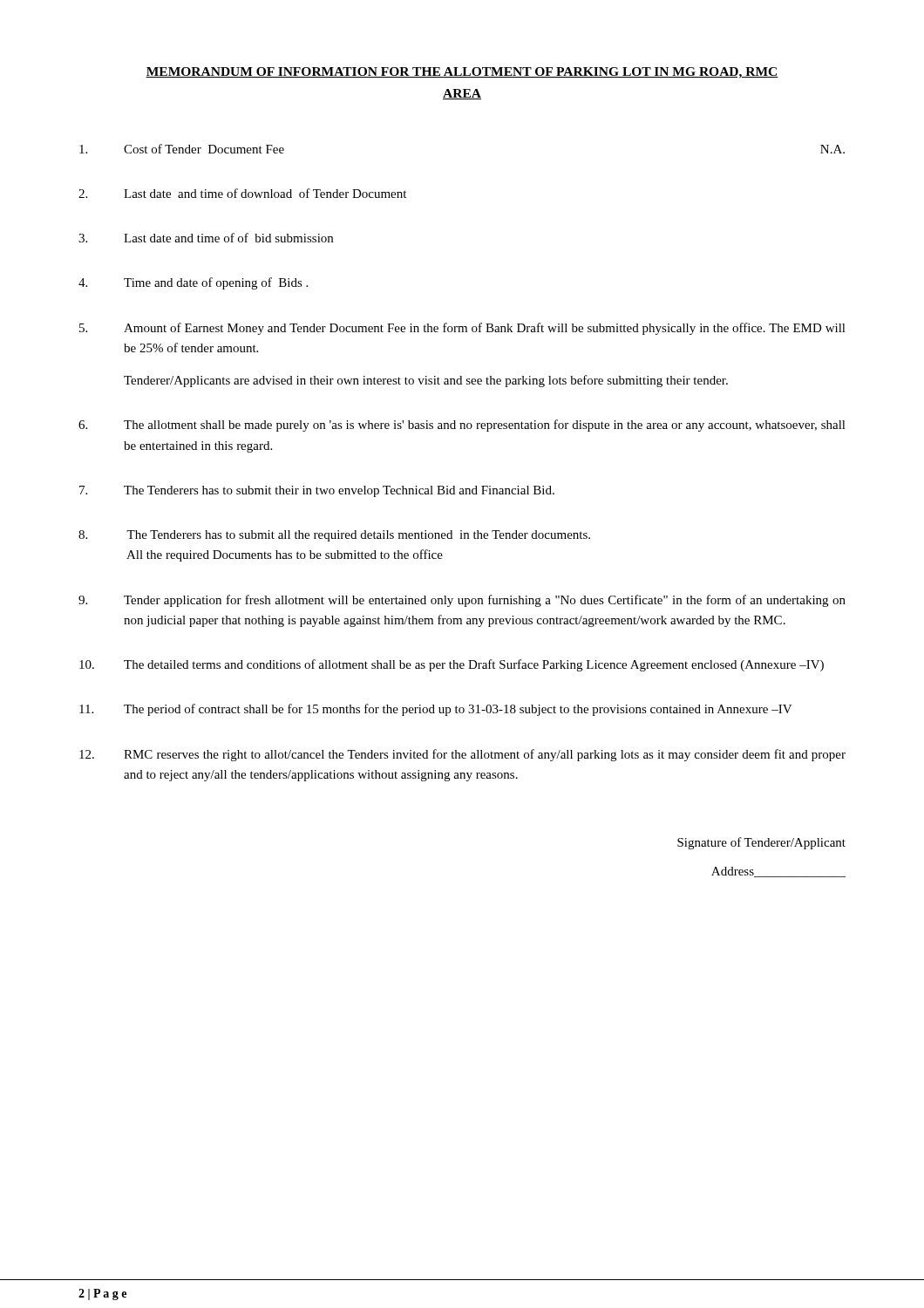The height and width of the screenshot is (1308, 924).
Task: Find the list item that reads "Cost of Tender Document Fee N.A."
Action: point(199,149)
